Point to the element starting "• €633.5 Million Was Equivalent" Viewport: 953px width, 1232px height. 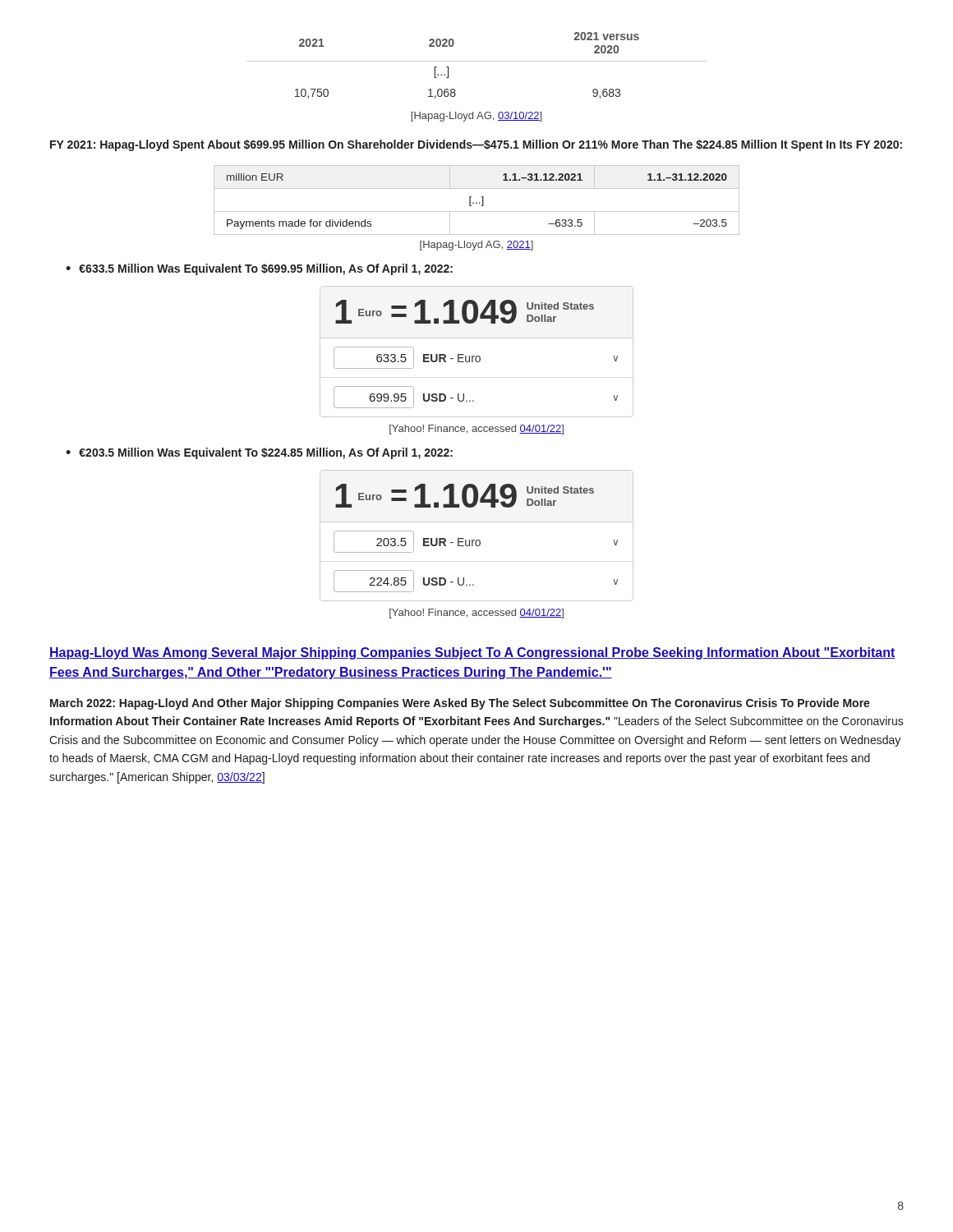[260, 270]
